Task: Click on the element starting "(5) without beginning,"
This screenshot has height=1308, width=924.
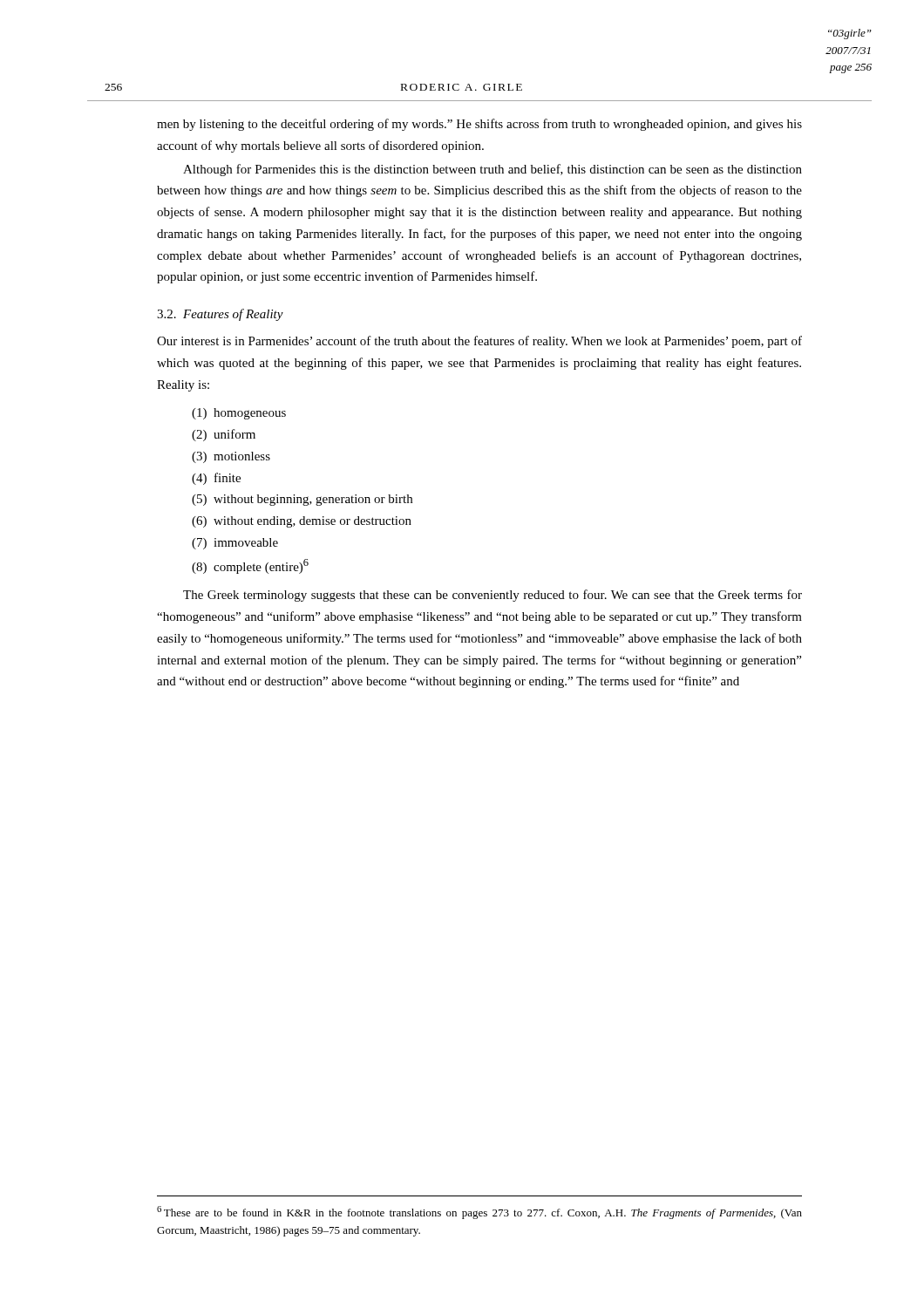Action: (x=302, y=499)
